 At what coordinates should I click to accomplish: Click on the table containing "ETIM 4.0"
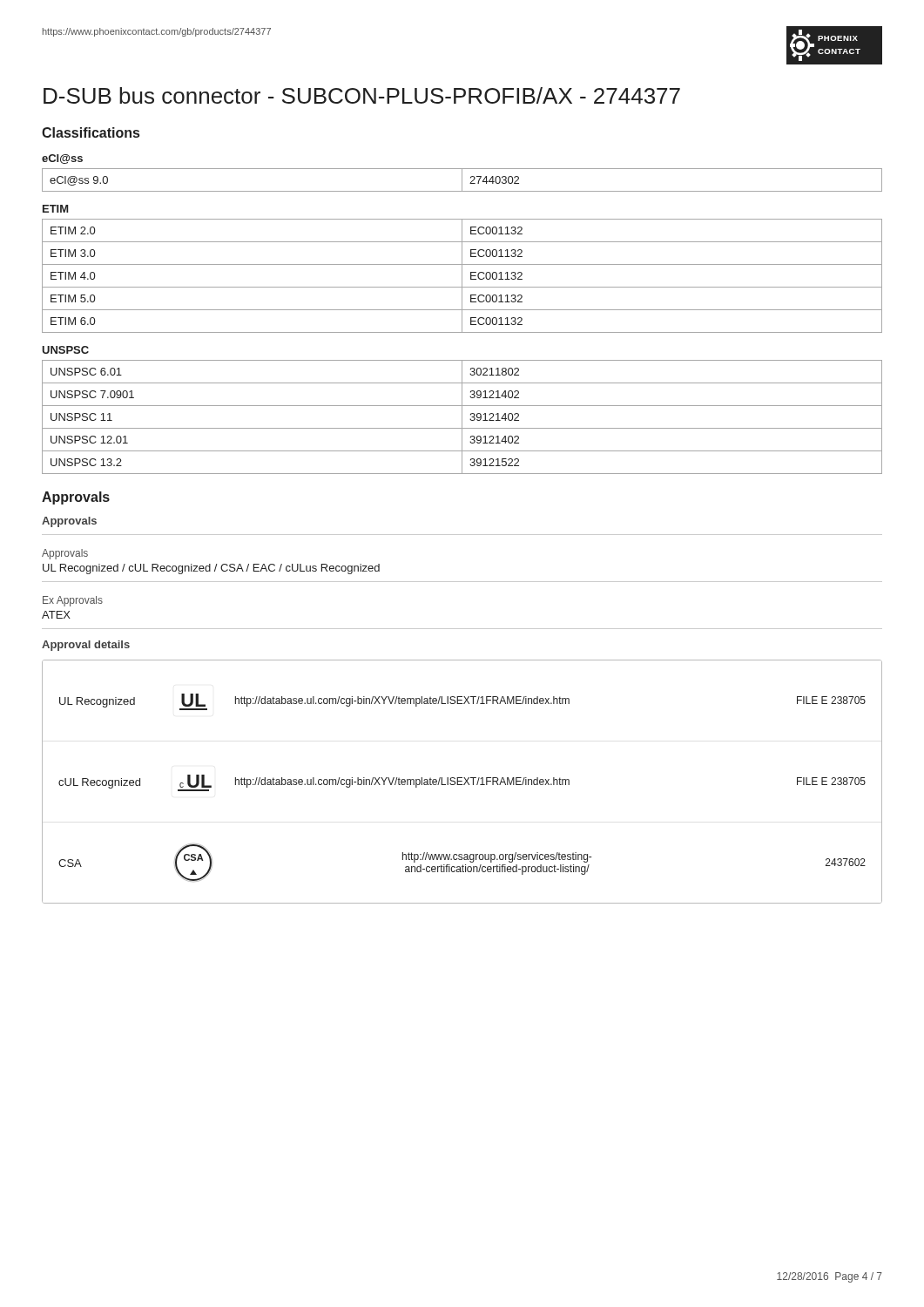(462, 276)
